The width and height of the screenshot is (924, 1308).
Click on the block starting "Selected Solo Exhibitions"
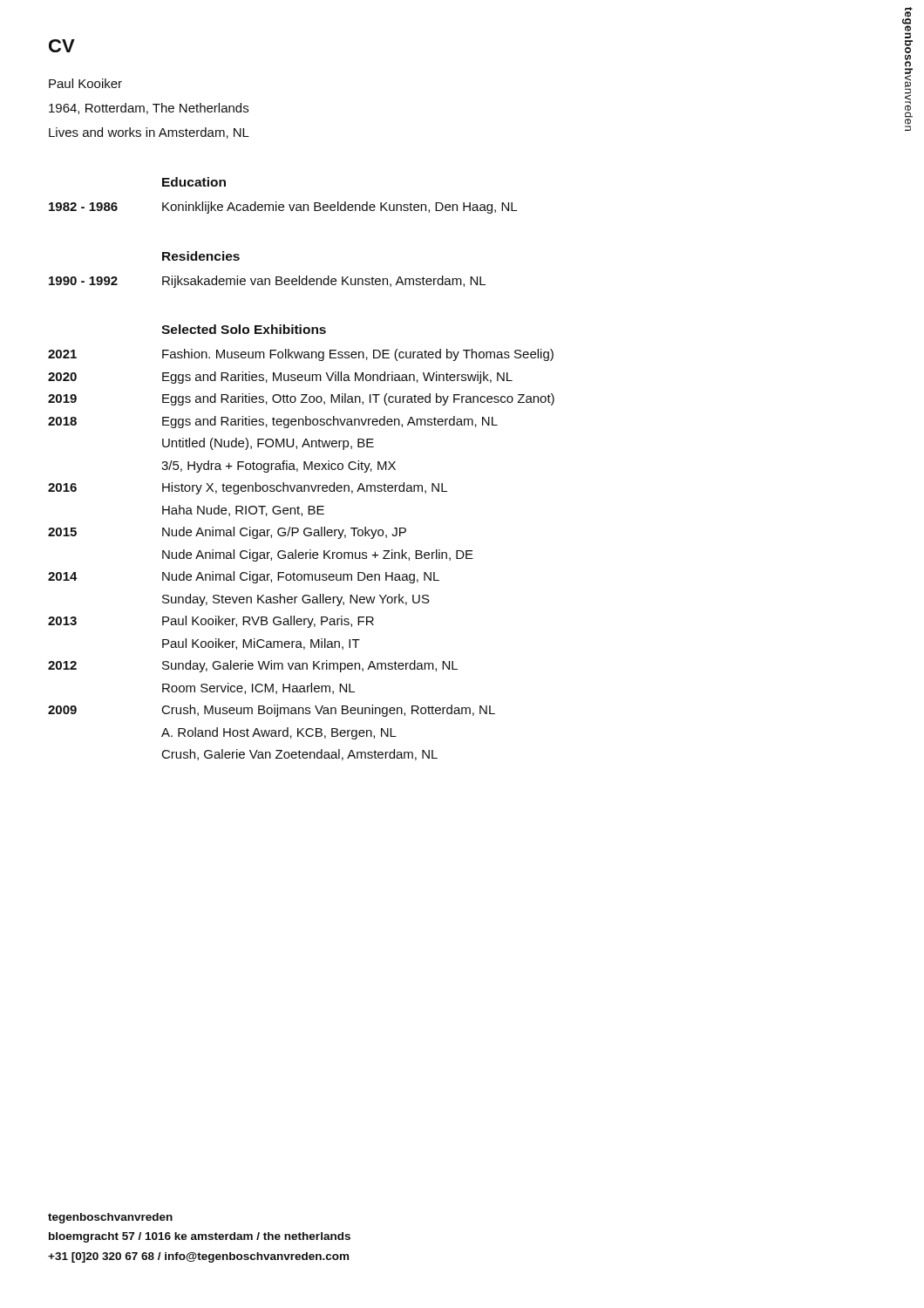(244, 329)
